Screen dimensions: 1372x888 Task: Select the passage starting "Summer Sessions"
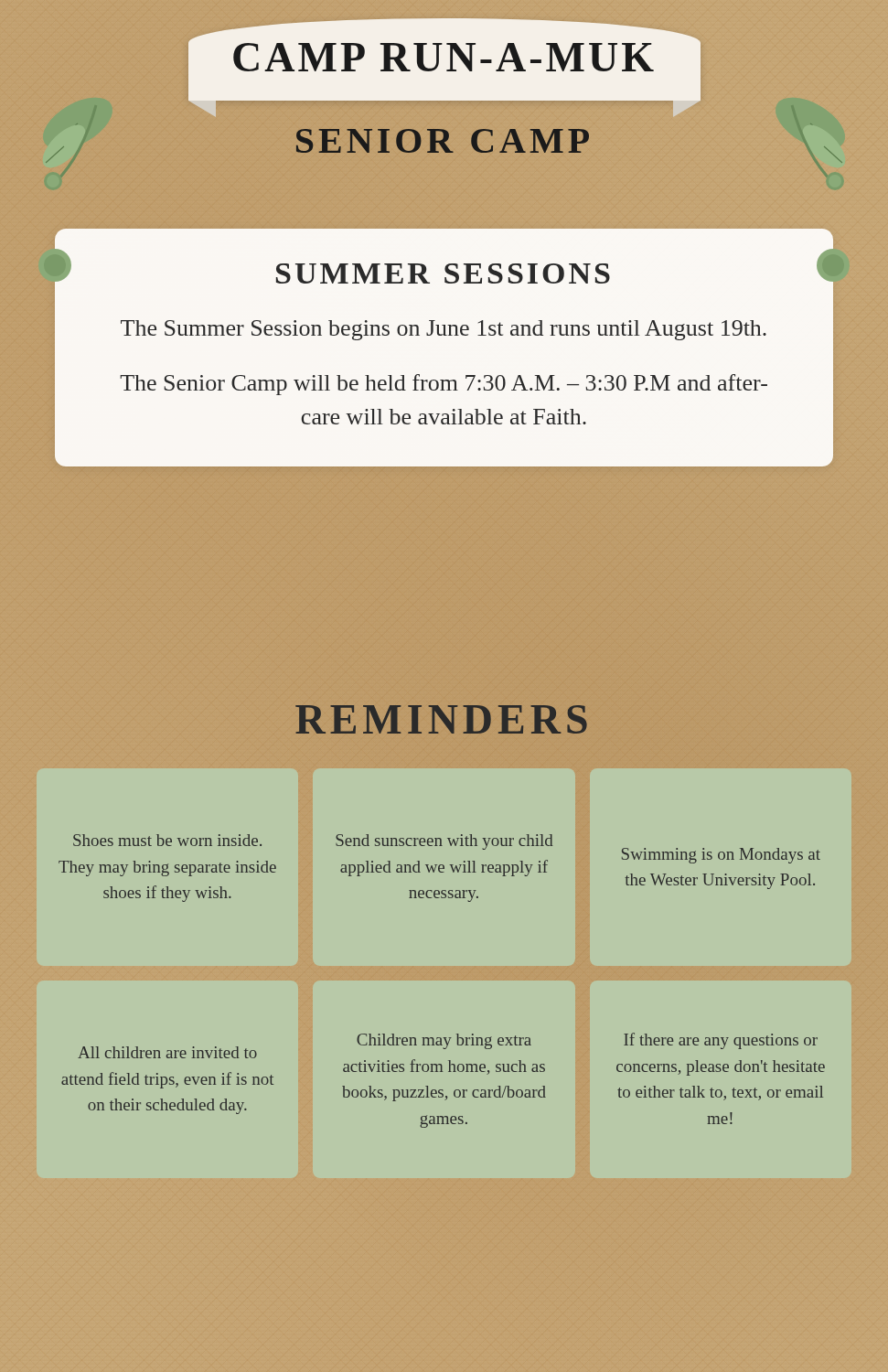(444, 273)
